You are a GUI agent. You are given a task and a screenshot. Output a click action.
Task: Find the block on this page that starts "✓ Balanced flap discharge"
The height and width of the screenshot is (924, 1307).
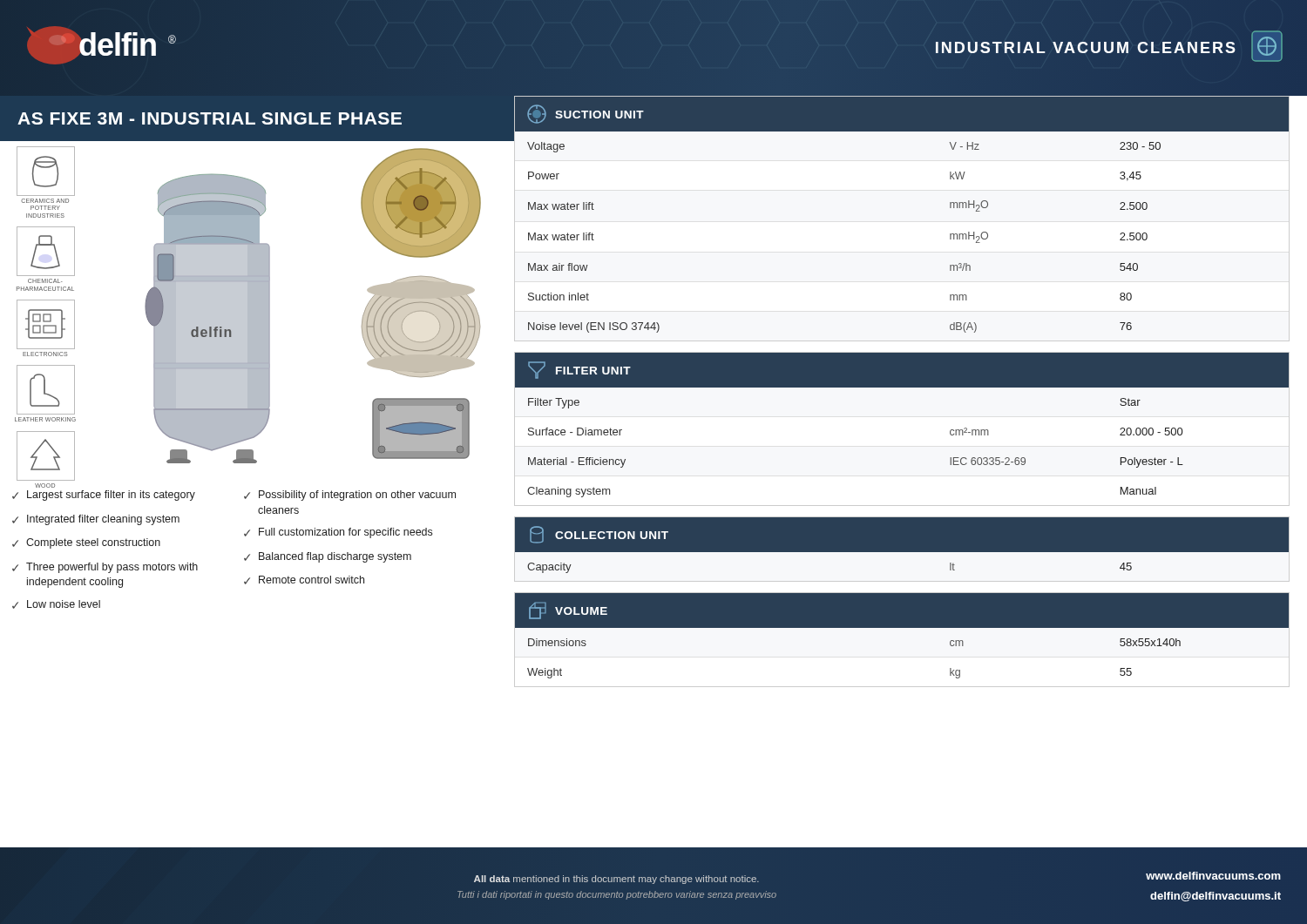(327, 558)
